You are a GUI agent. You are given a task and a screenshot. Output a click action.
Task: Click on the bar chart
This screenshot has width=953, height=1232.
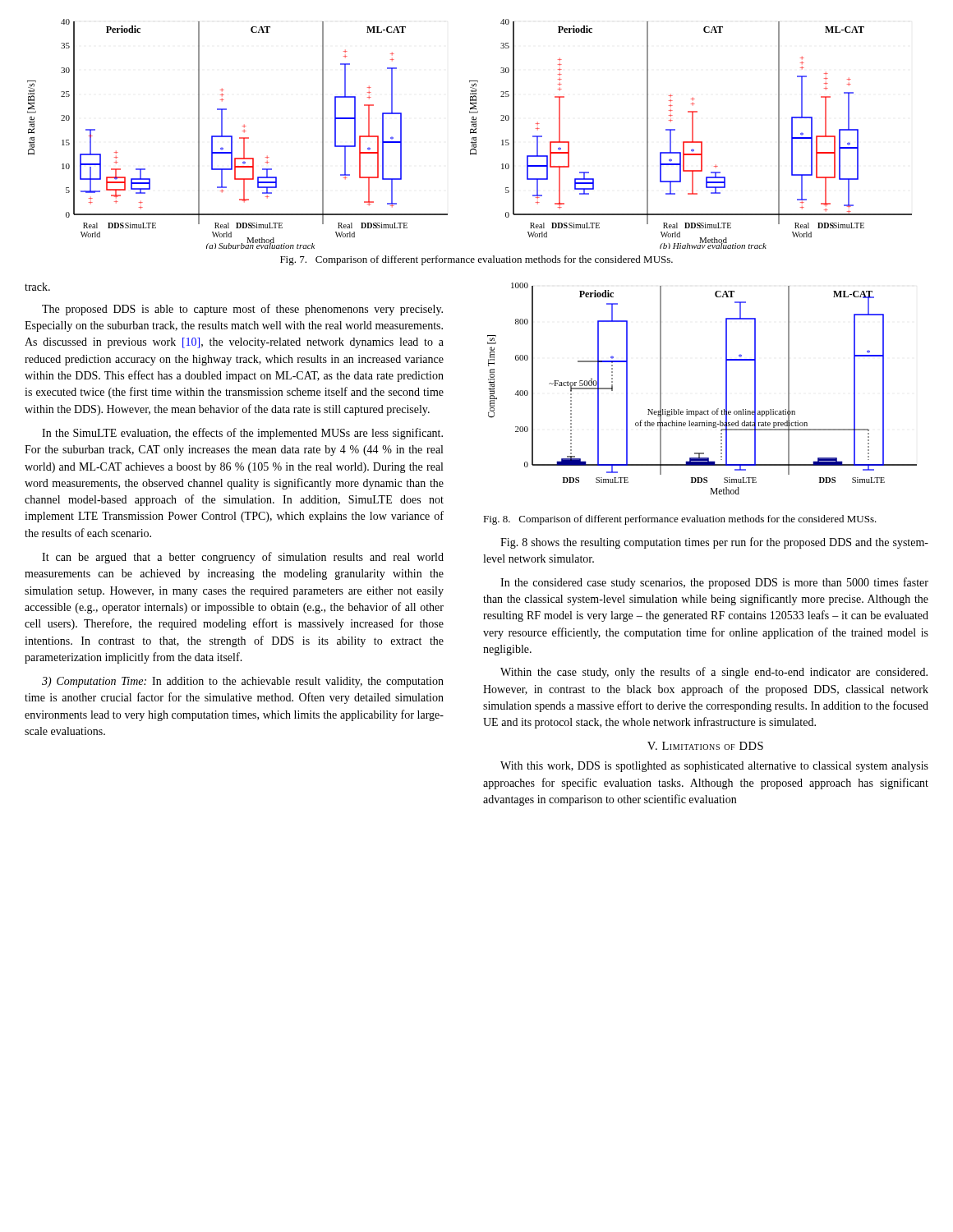[706, 394]
